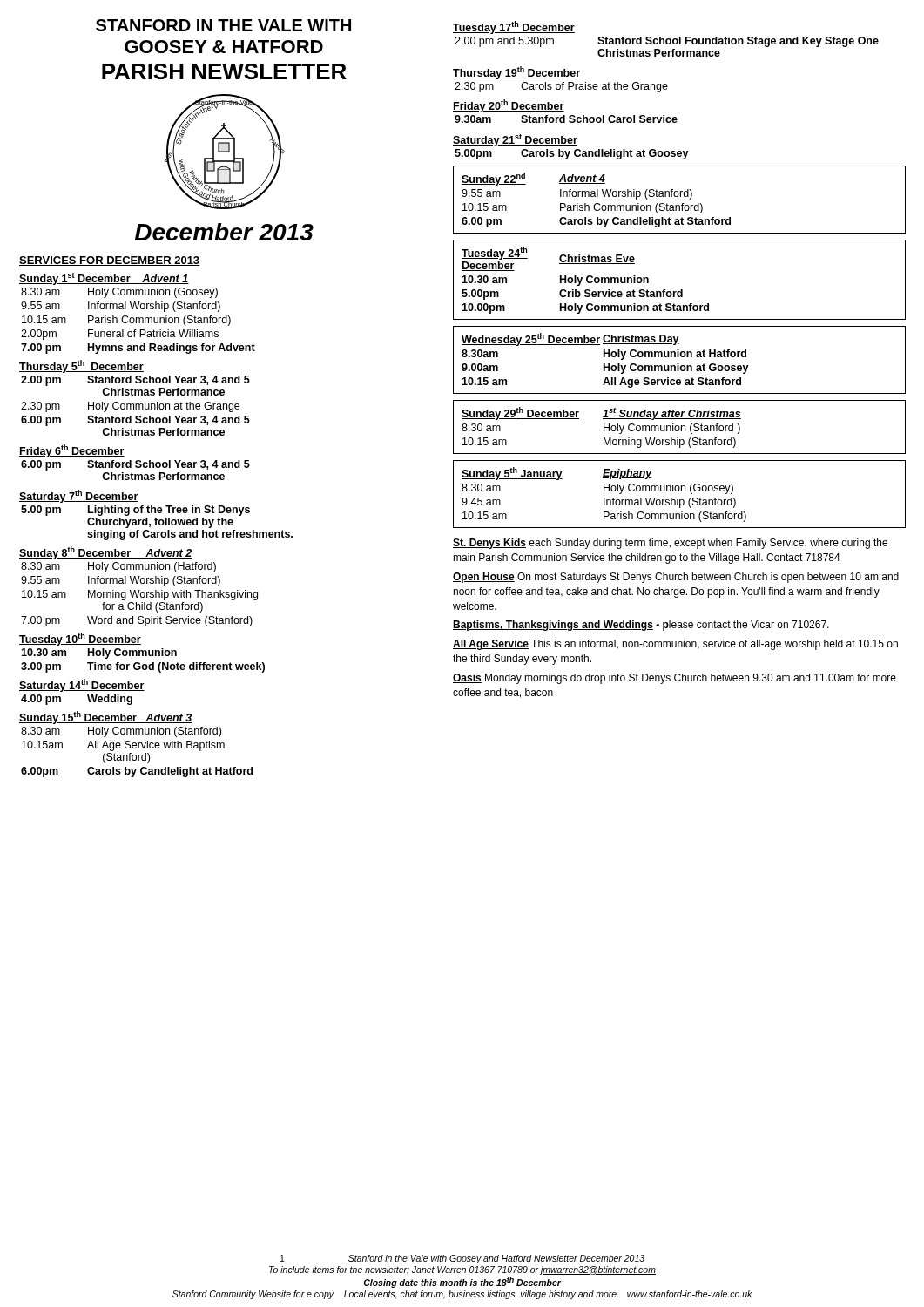Image resolution: width=924 pixels, height=1307 pixels.
Task: Where is the passage that starts "Saturday 21st December 5.00pmCarols by"?
Action: (x=679, y=146)
